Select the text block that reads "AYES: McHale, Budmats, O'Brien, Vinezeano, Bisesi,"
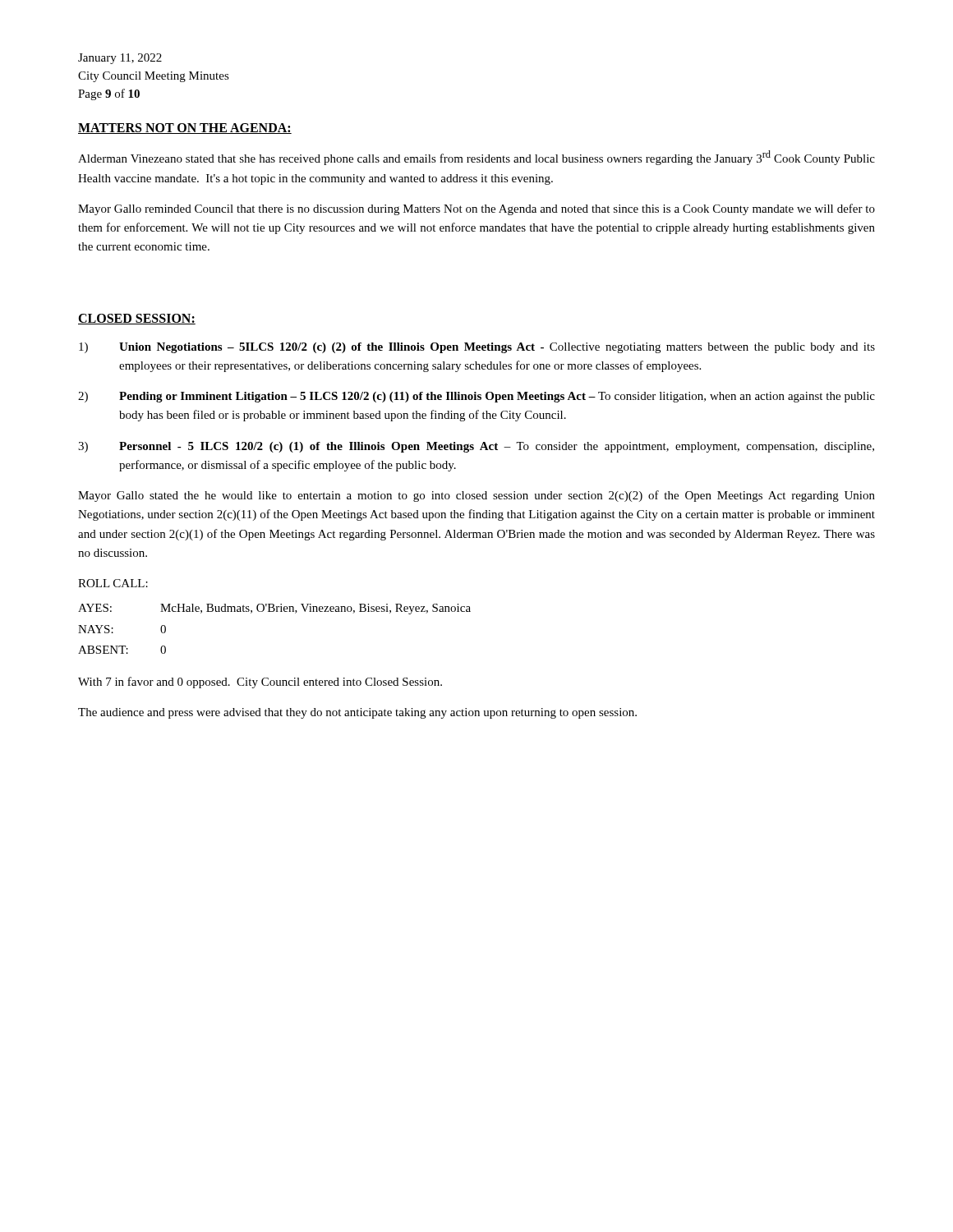 point(274,609)
